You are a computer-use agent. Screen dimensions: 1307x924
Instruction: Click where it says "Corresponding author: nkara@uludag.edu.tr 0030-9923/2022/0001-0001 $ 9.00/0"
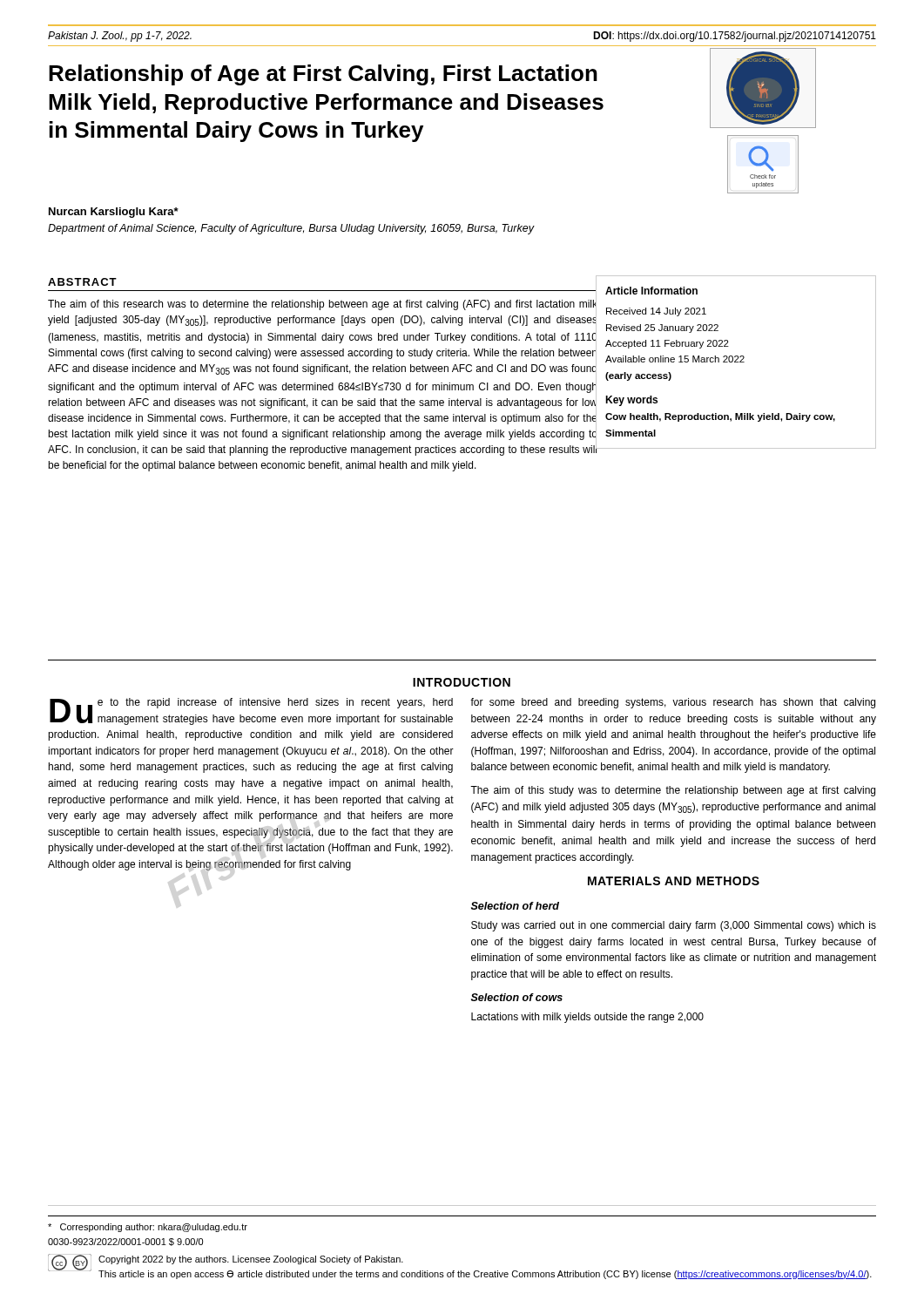click(148, 1228)
